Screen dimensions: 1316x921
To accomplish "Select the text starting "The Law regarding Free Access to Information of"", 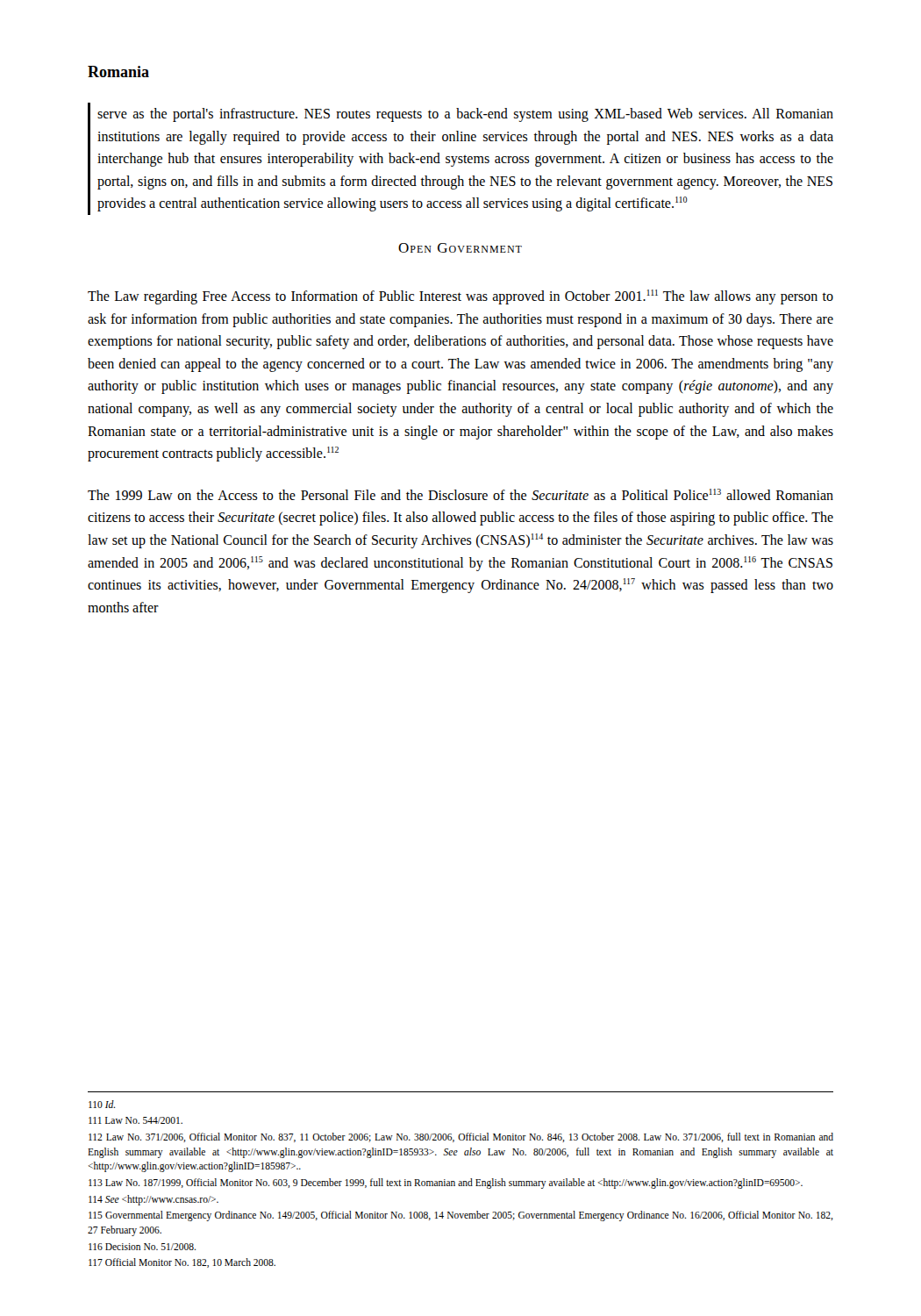I will tap(460, 374).
